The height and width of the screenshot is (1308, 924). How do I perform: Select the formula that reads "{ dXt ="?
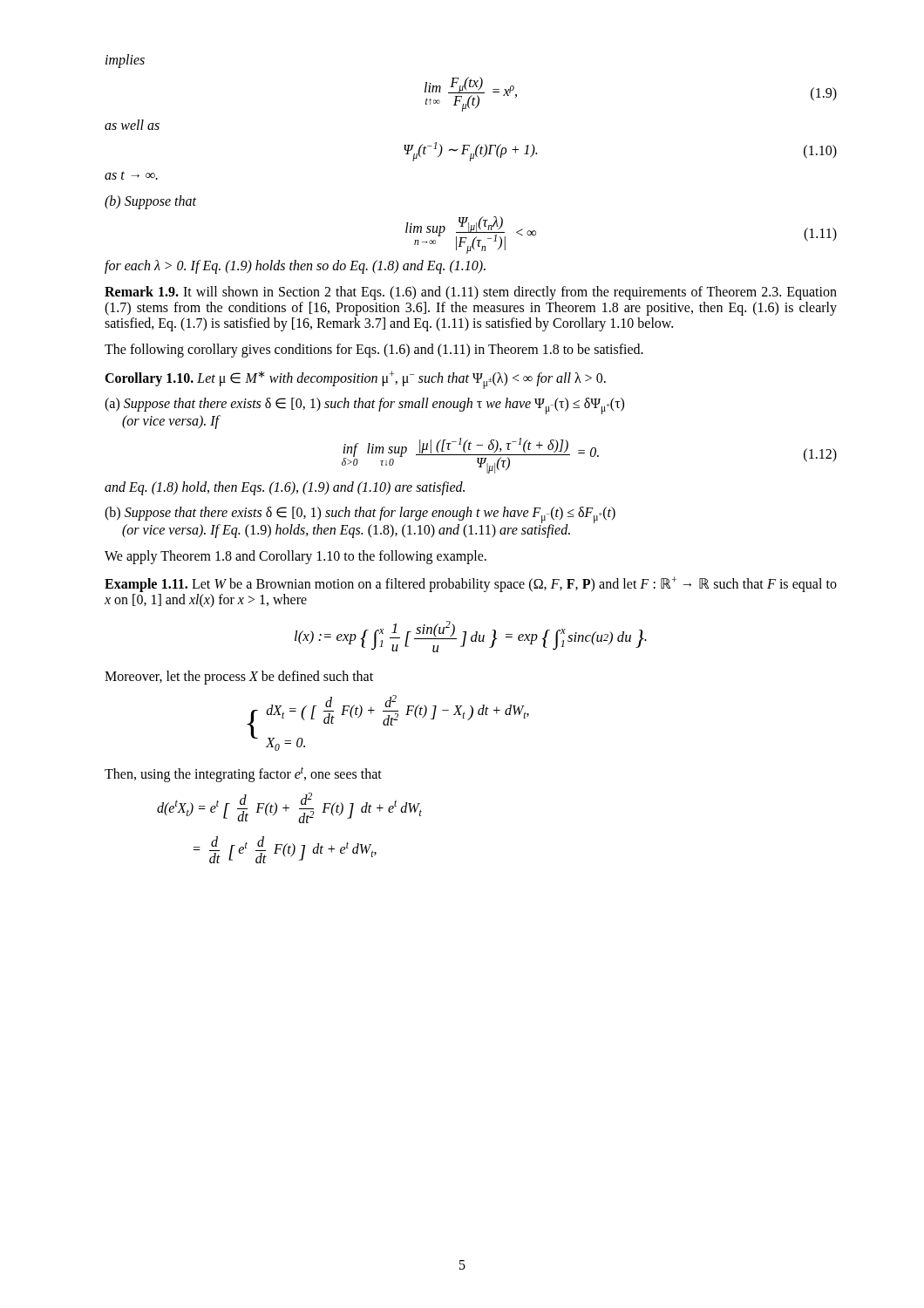tap(387, 723)
